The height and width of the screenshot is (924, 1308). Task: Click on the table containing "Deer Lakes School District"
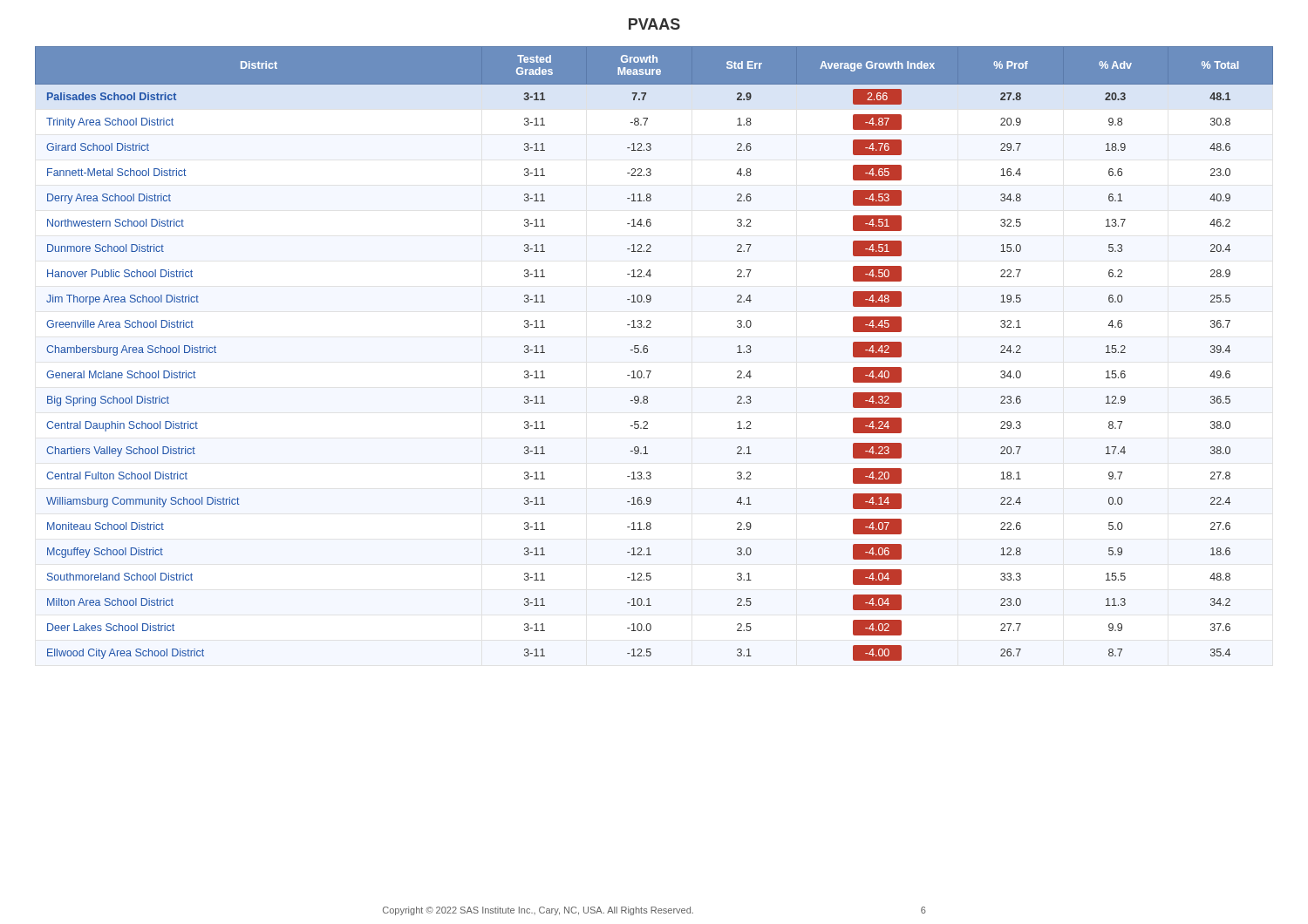(x=654, y=356)
